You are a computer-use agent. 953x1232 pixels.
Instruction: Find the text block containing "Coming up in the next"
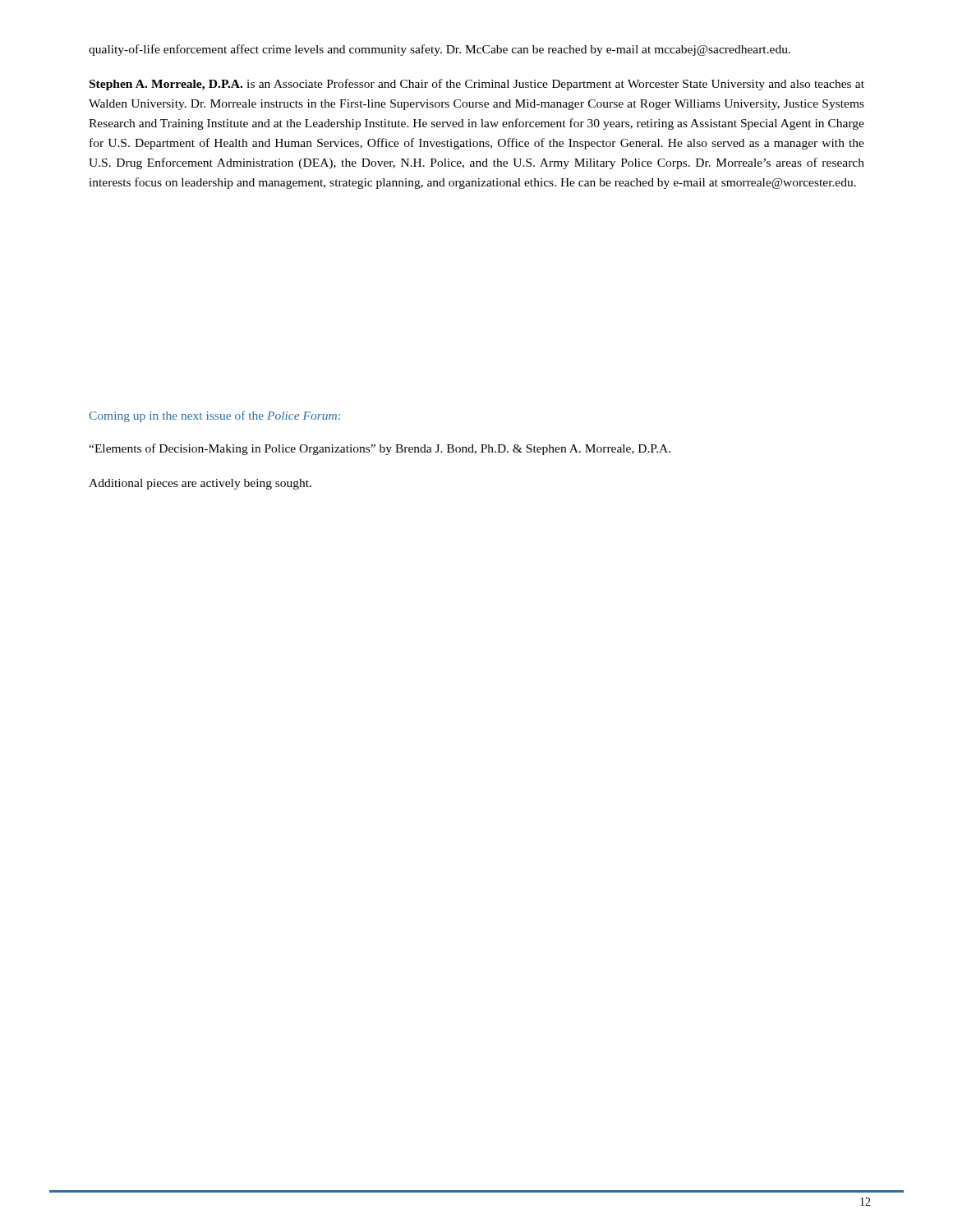click(x=215, y=415)
